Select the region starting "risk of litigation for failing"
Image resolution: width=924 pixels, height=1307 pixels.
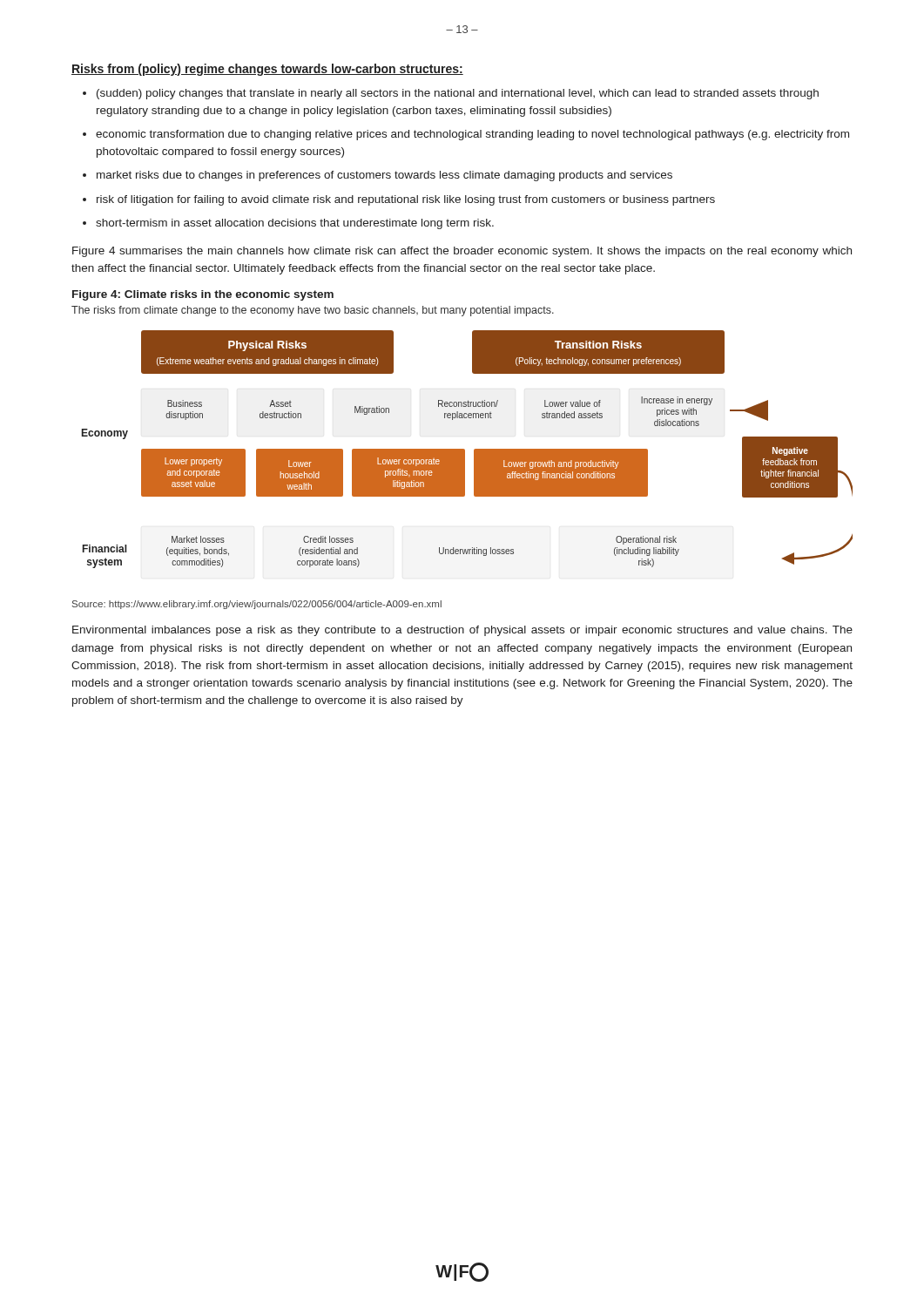(406, 199)
